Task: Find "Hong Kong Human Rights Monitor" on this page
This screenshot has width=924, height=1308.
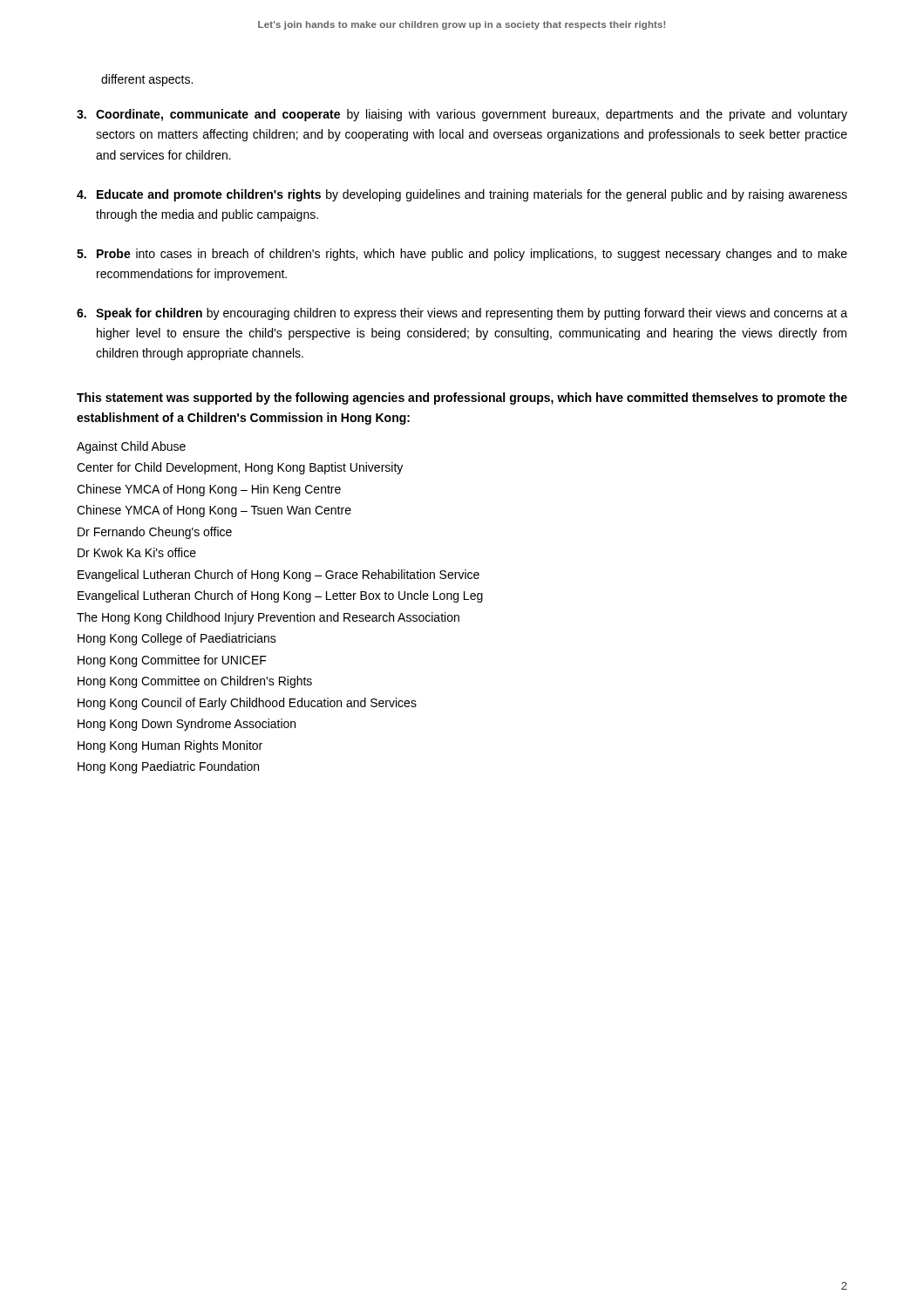Action: click(170, 745)
